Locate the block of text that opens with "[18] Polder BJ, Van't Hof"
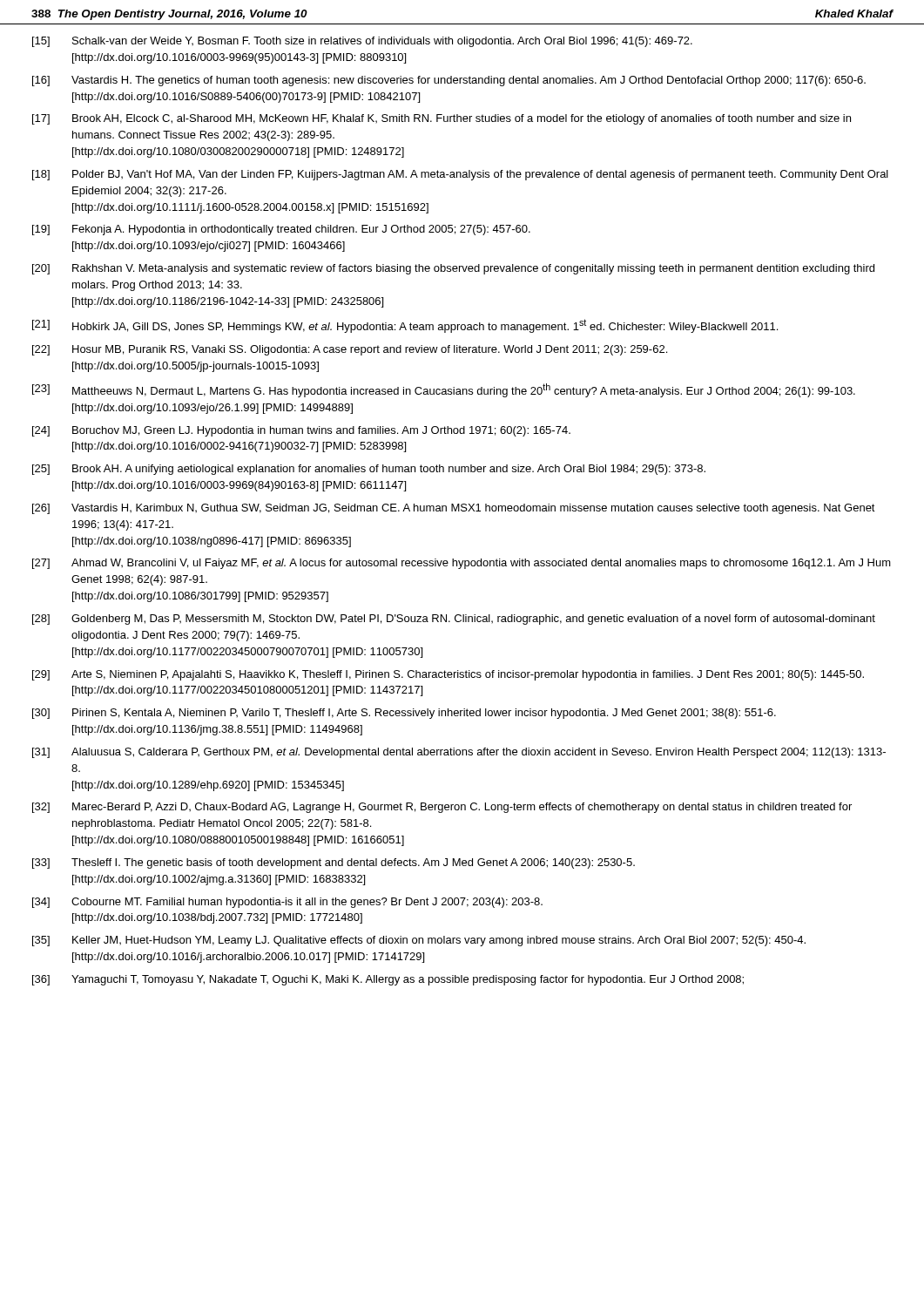 (x=460, y=175)
